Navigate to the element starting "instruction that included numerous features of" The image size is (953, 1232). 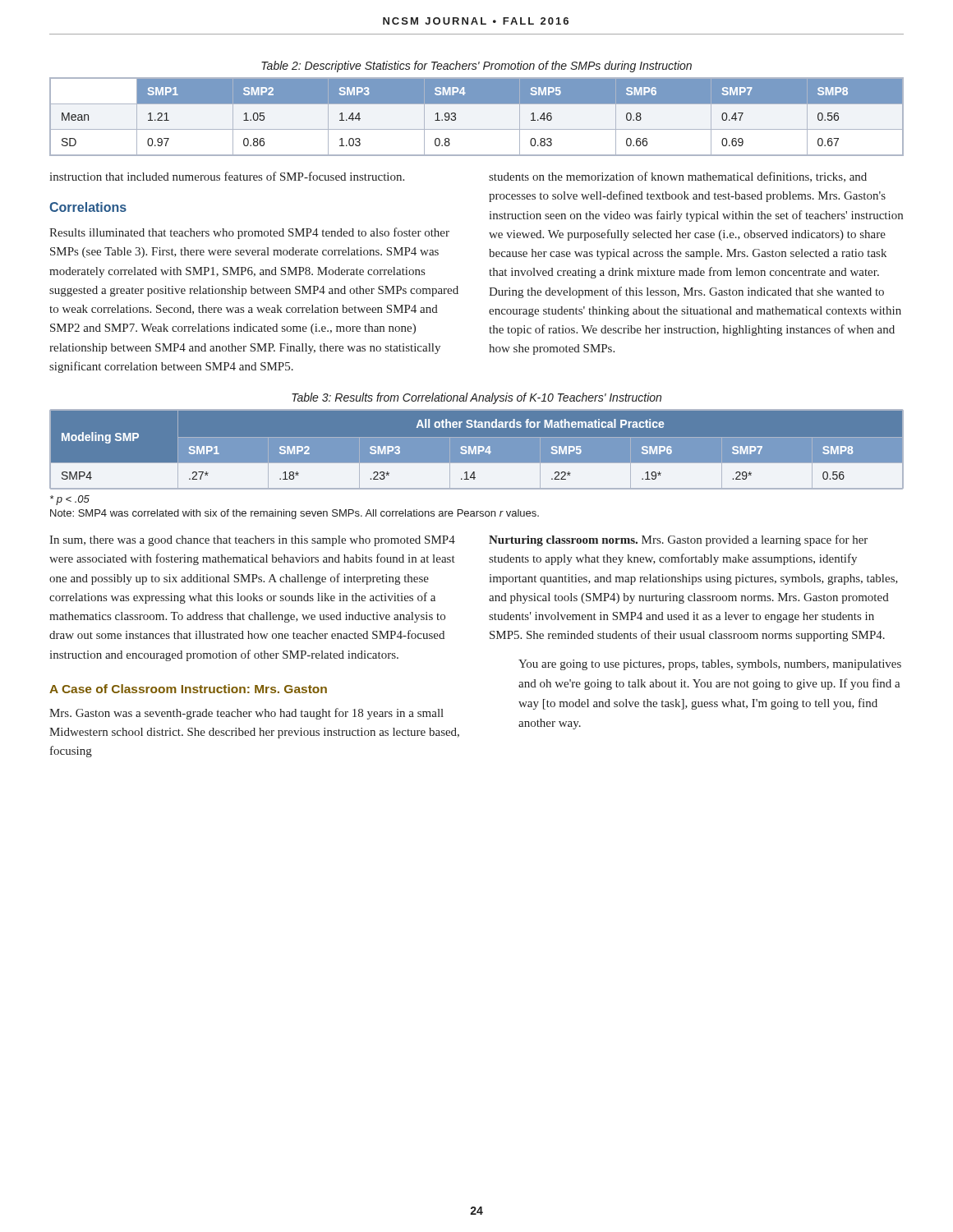[x=227, y=177]
